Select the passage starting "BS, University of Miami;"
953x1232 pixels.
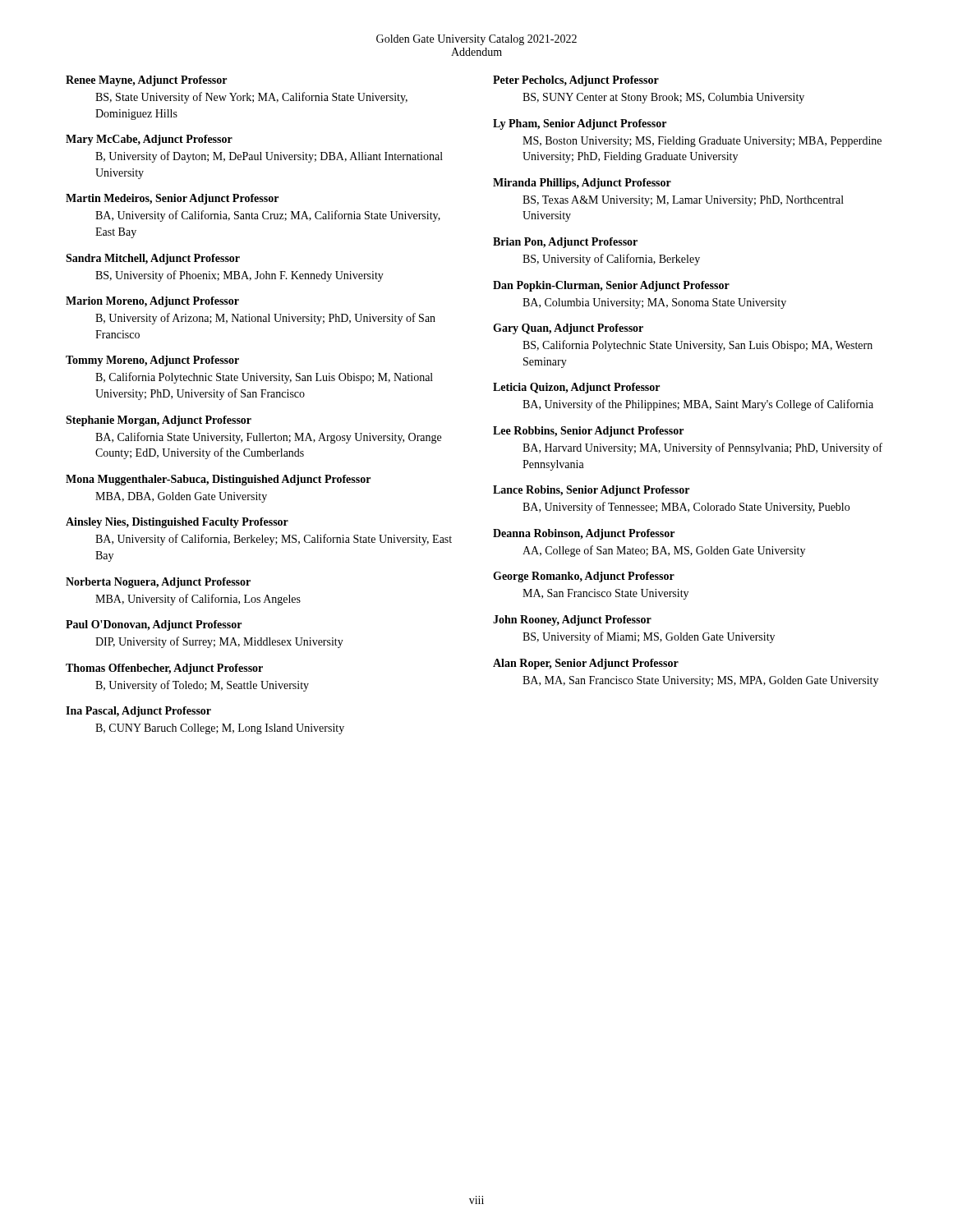tap(649, 637)
